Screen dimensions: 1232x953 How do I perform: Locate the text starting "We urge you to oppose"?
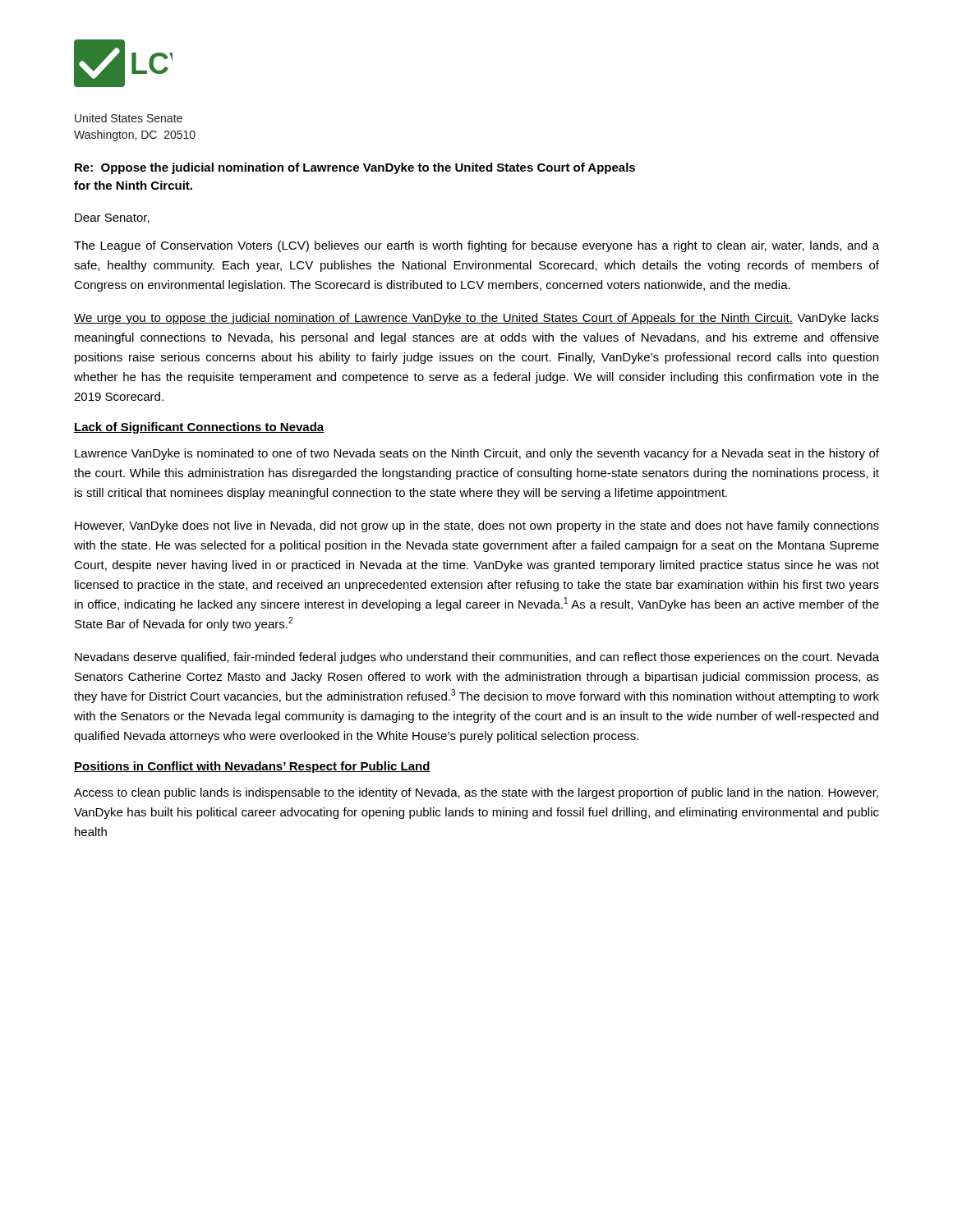pos(476,357)
